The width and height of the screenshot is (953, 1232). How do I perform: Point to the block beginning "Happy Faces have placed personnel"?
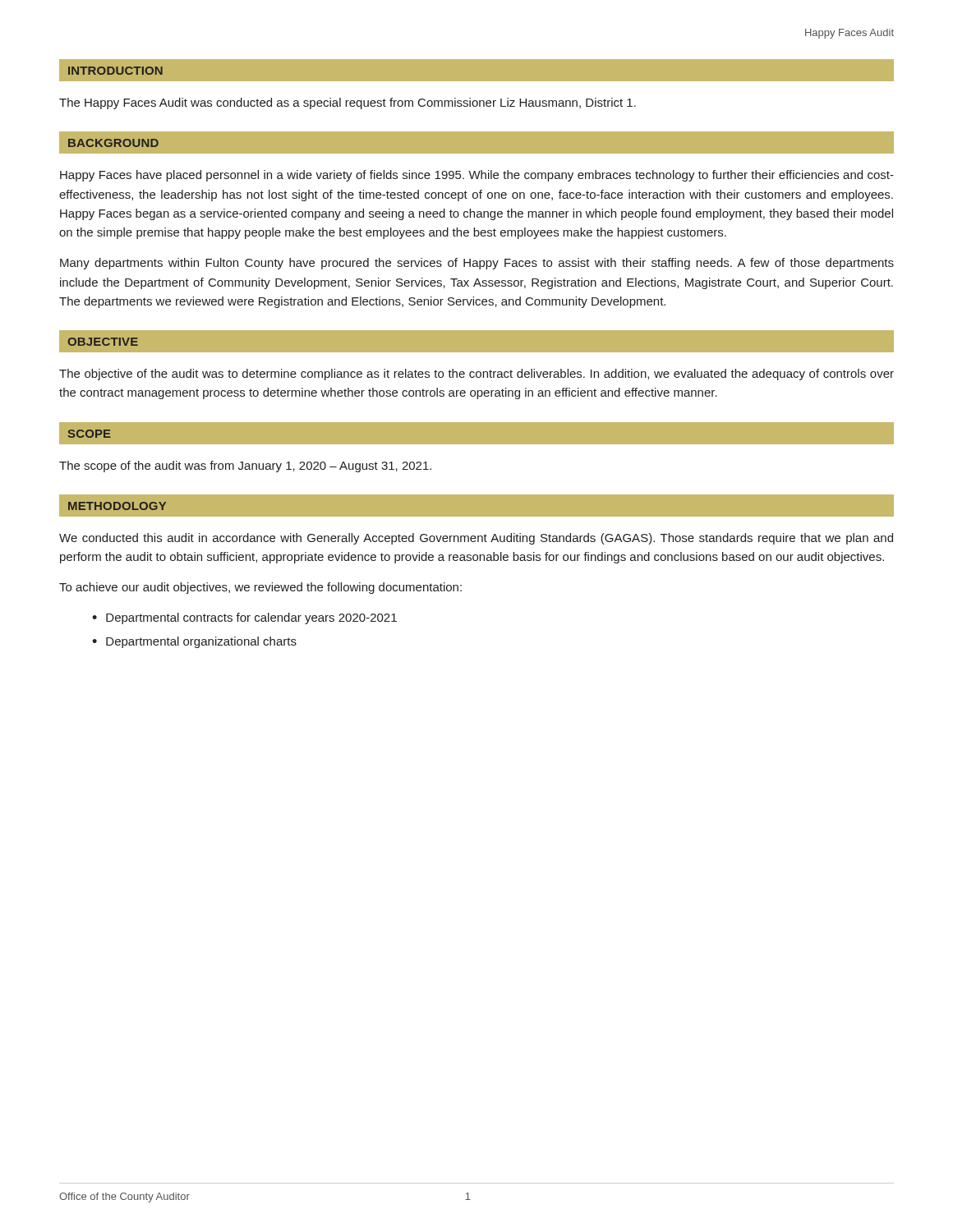click(x=476, y=203)
